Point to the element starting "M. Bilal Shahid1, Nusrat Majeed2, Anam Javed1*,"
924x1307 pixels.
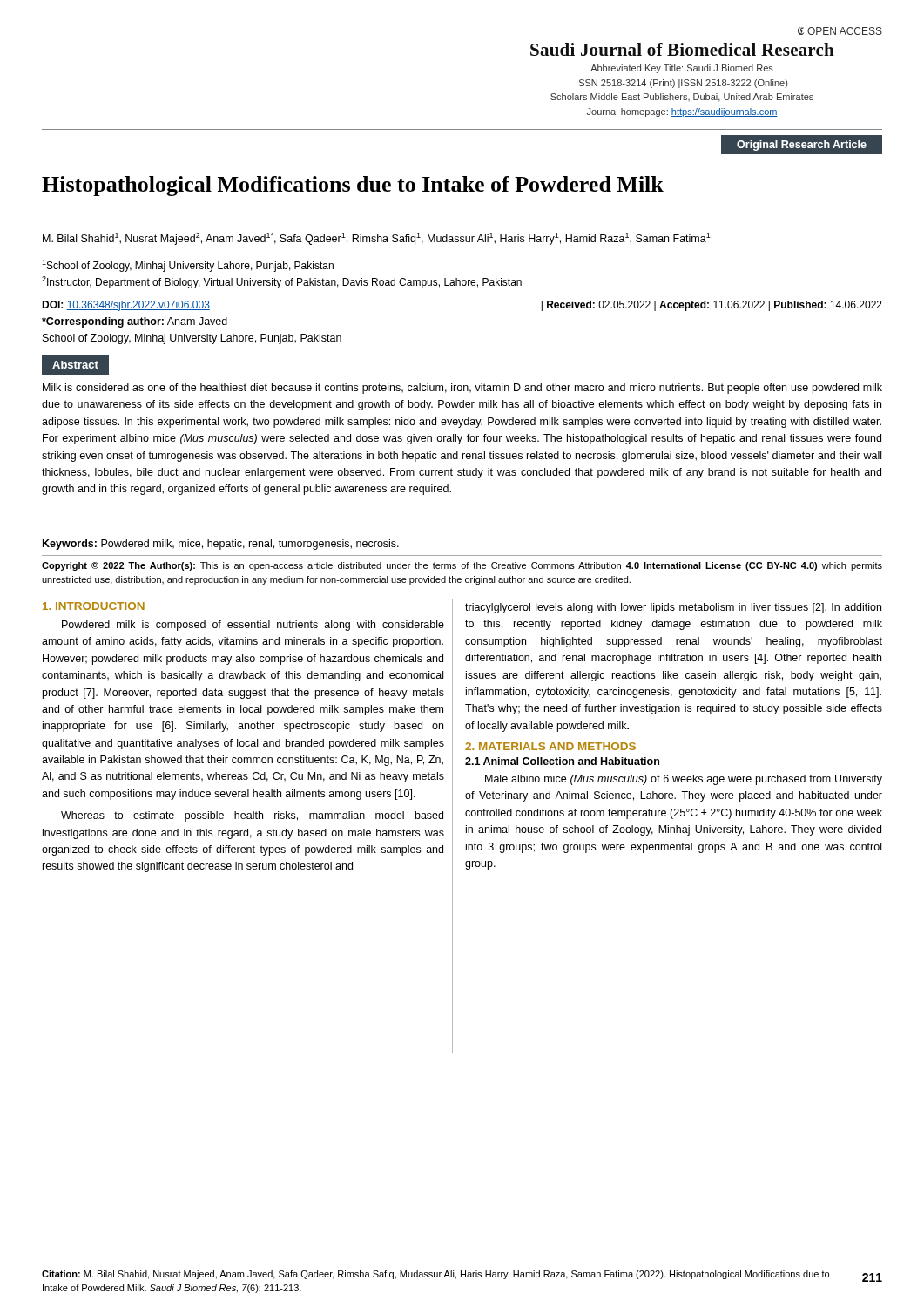(x=376, y=238)
